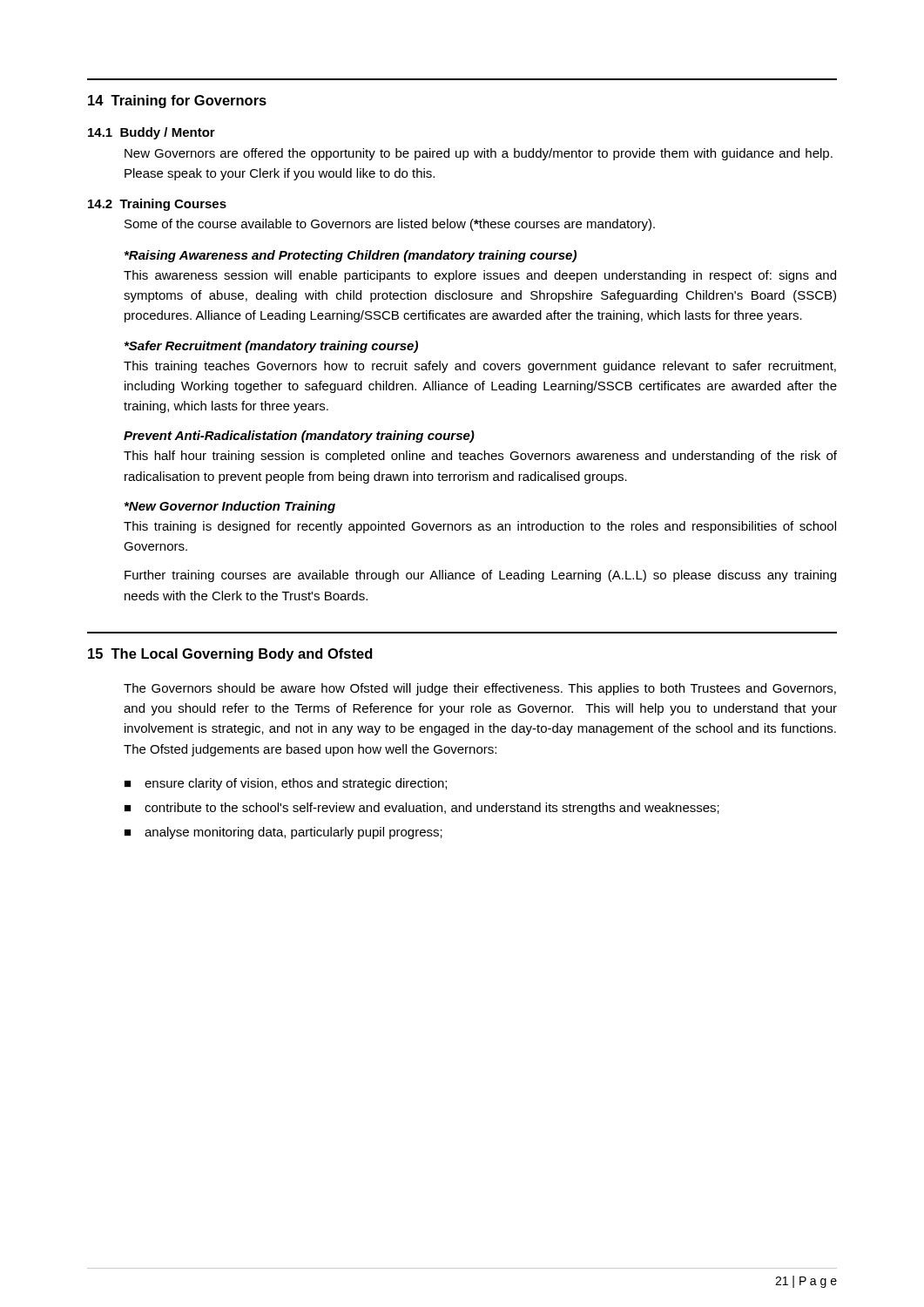Point to the text starting "14.1 Buddy / Mentor"

[151, 132]
